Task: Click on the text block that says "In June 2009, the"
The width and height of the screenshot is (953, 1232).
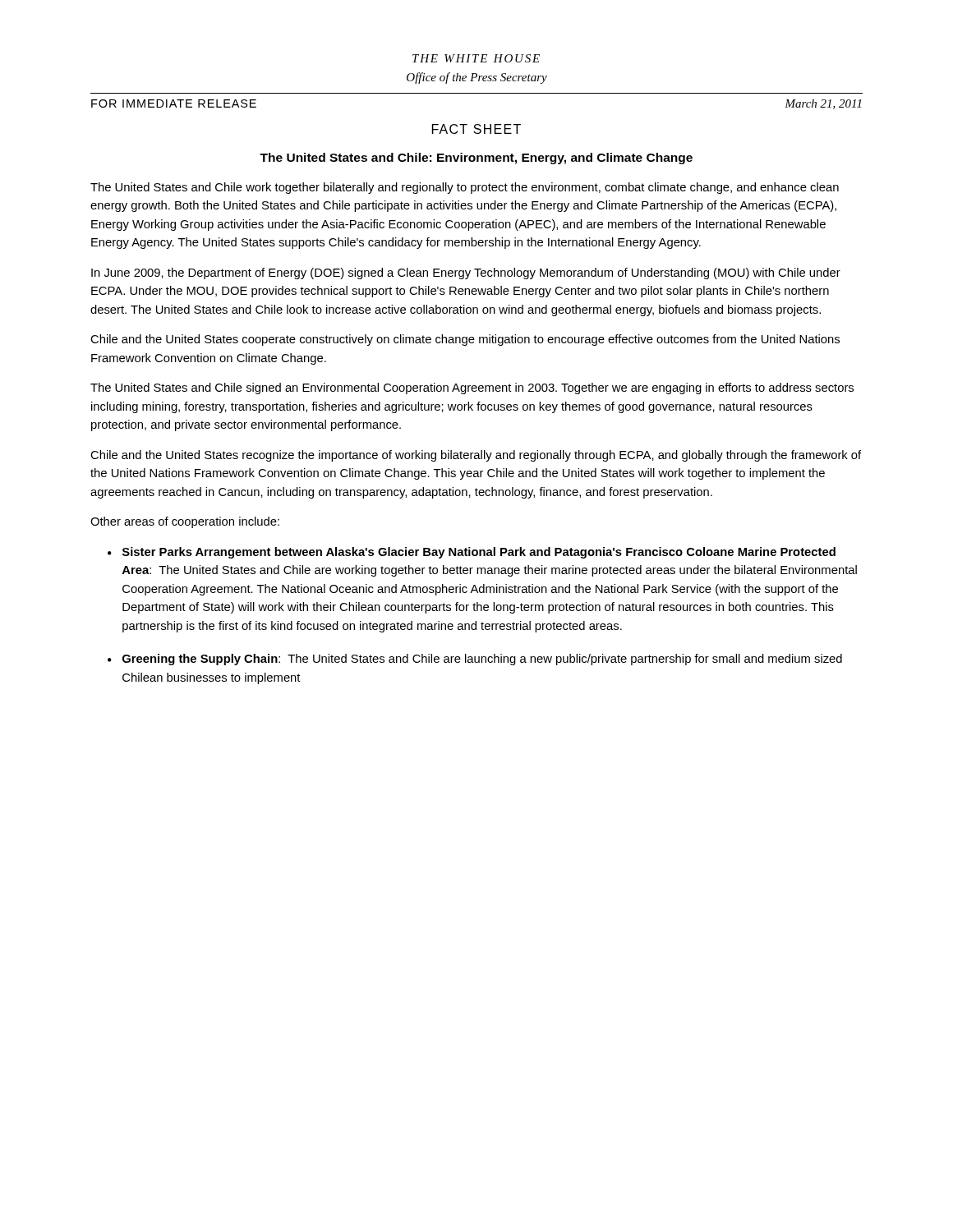Action: pos(465,291)
